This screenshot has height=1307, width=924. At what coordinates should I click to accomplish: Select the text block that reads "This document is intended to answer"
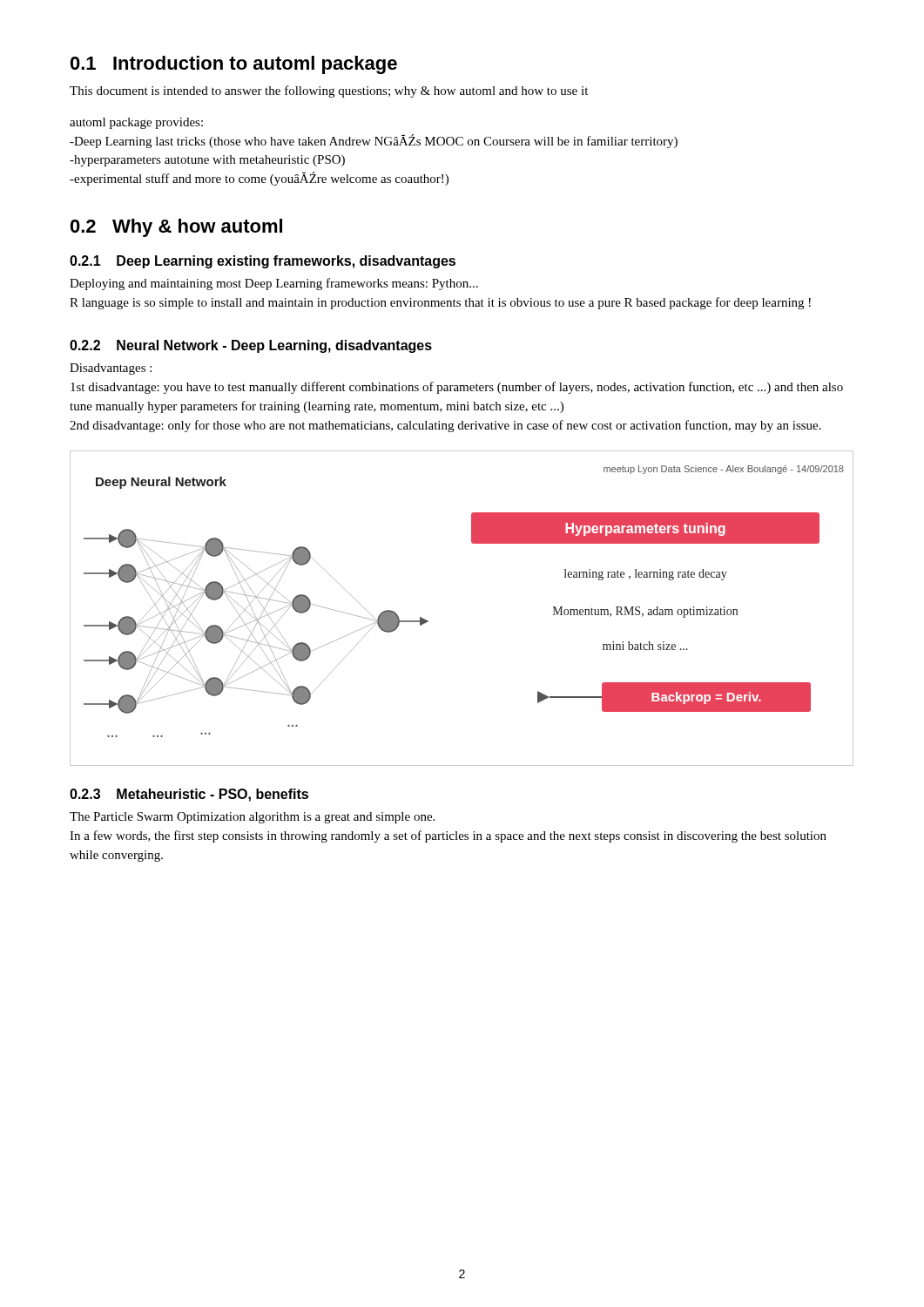pyautogui.click(x=462, y=91)
